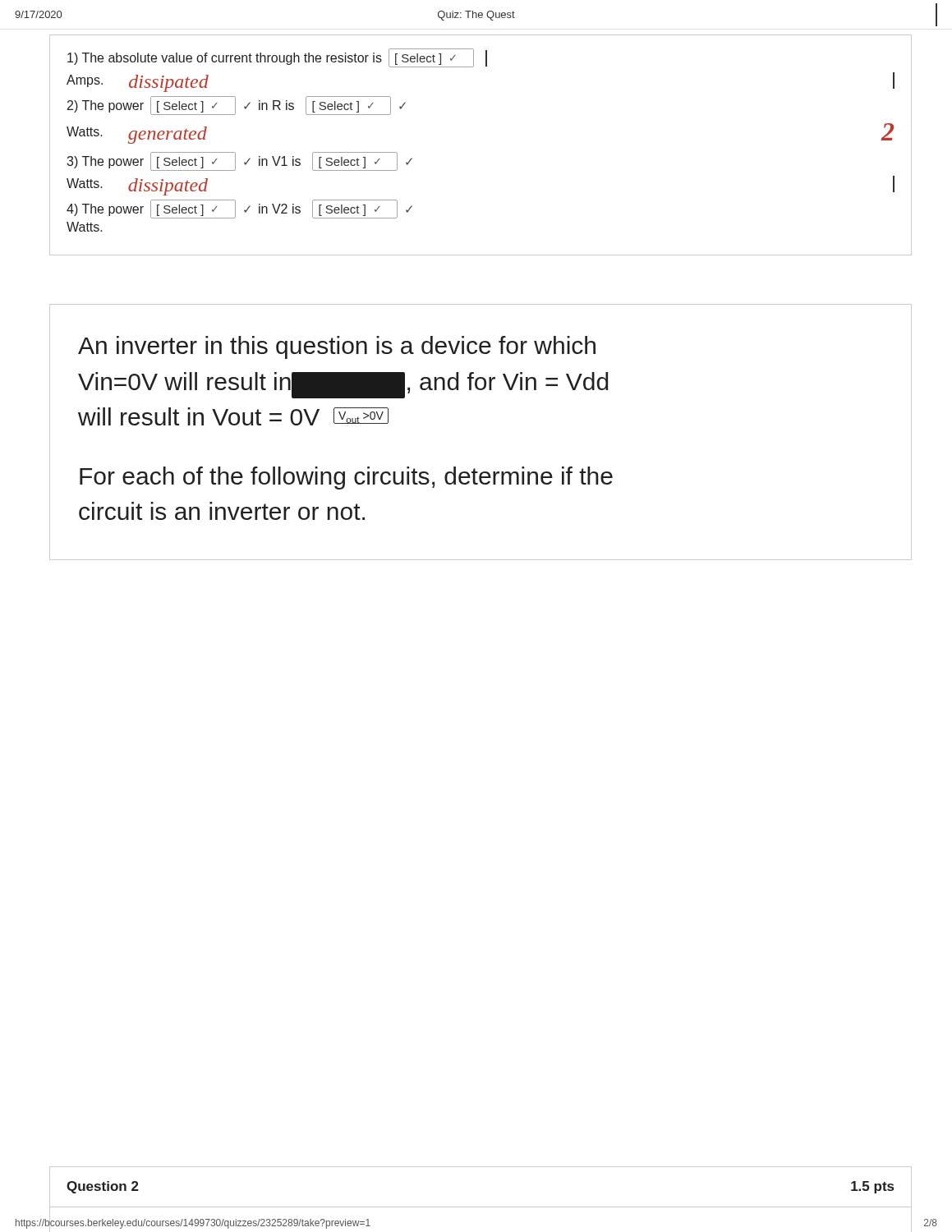Point to the block beginning "For each of"
This screenshot has width=952, height=1232.
pos(346,493)
